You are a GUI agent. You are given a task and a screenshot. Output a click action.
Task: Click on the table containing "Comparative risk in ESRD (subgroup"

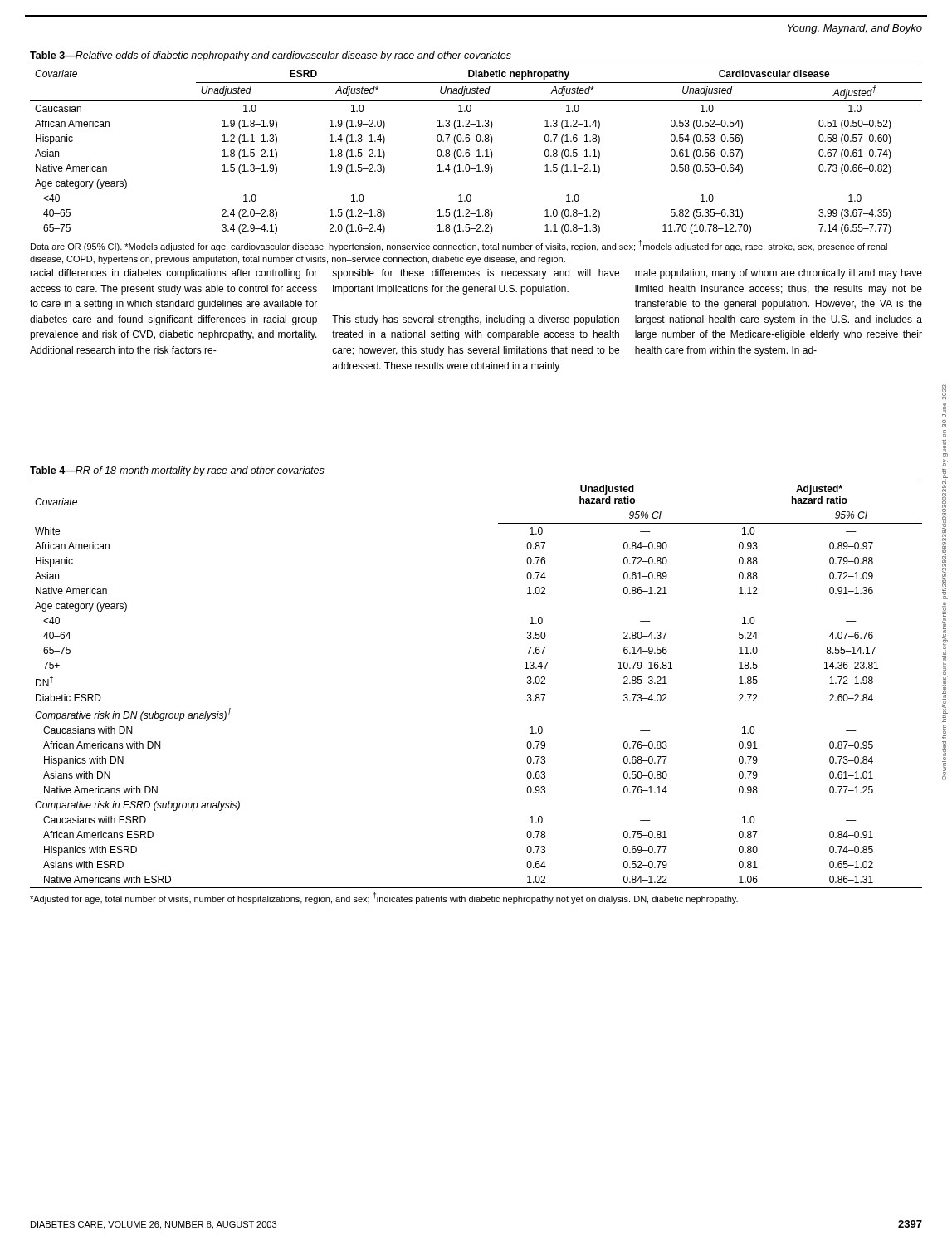click(476, 684)
